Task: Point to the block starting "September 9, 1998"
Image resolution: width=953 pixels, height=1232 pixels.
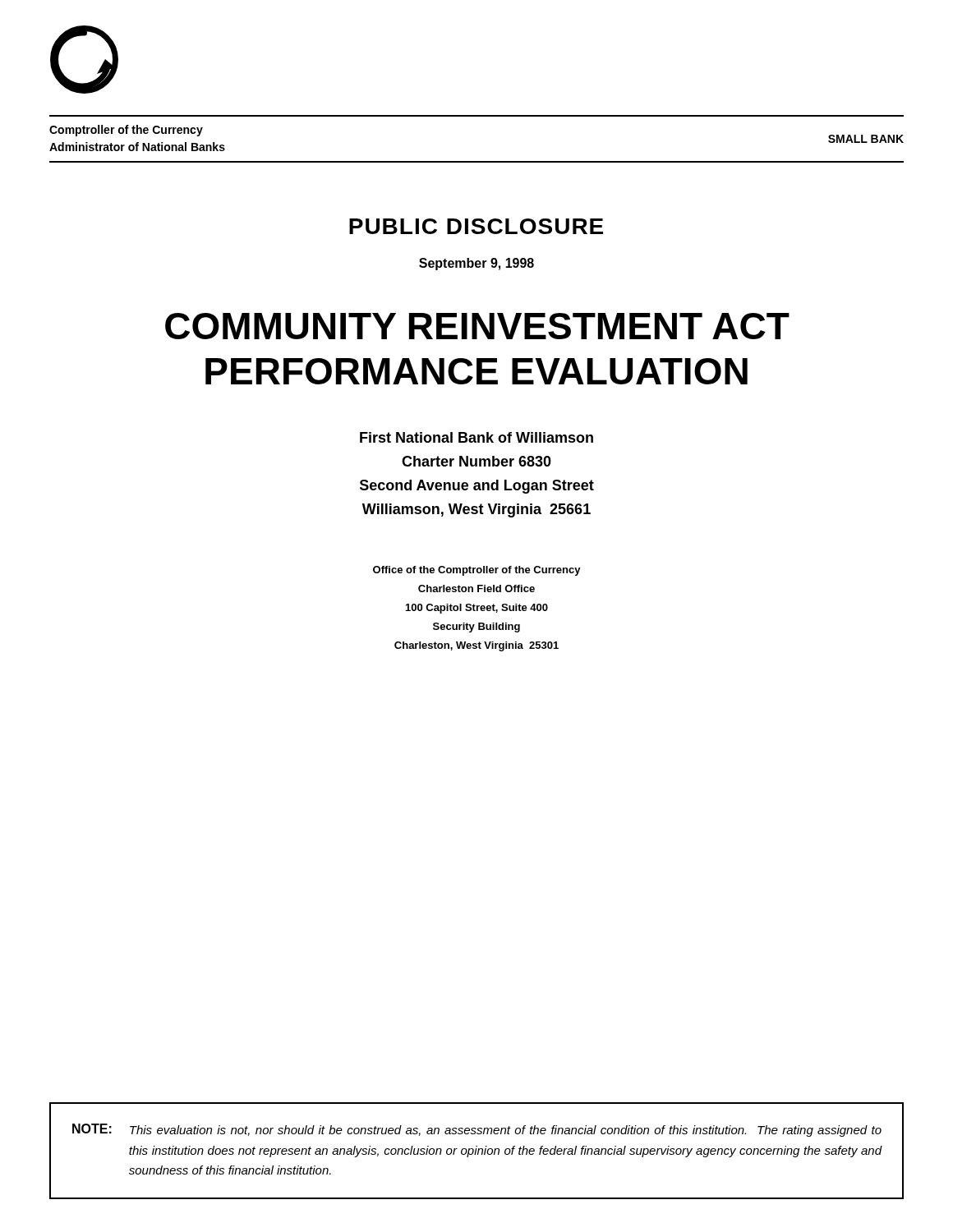Action: coord(476,263)
